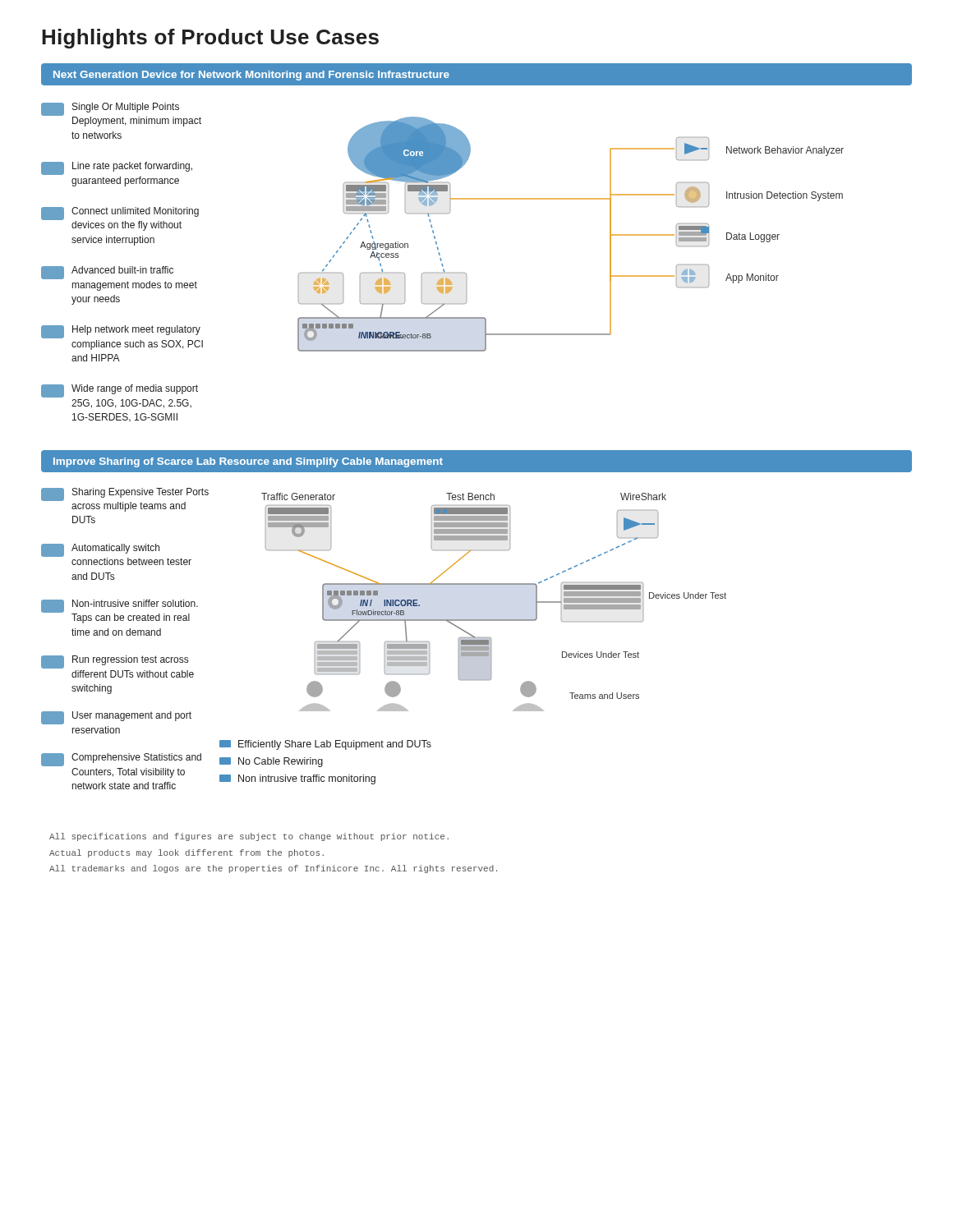Find the list item that reads "Advanced built-in traffic management modes to meet your"
This screenshot has height=1232, width=953.
coord(125,285)
